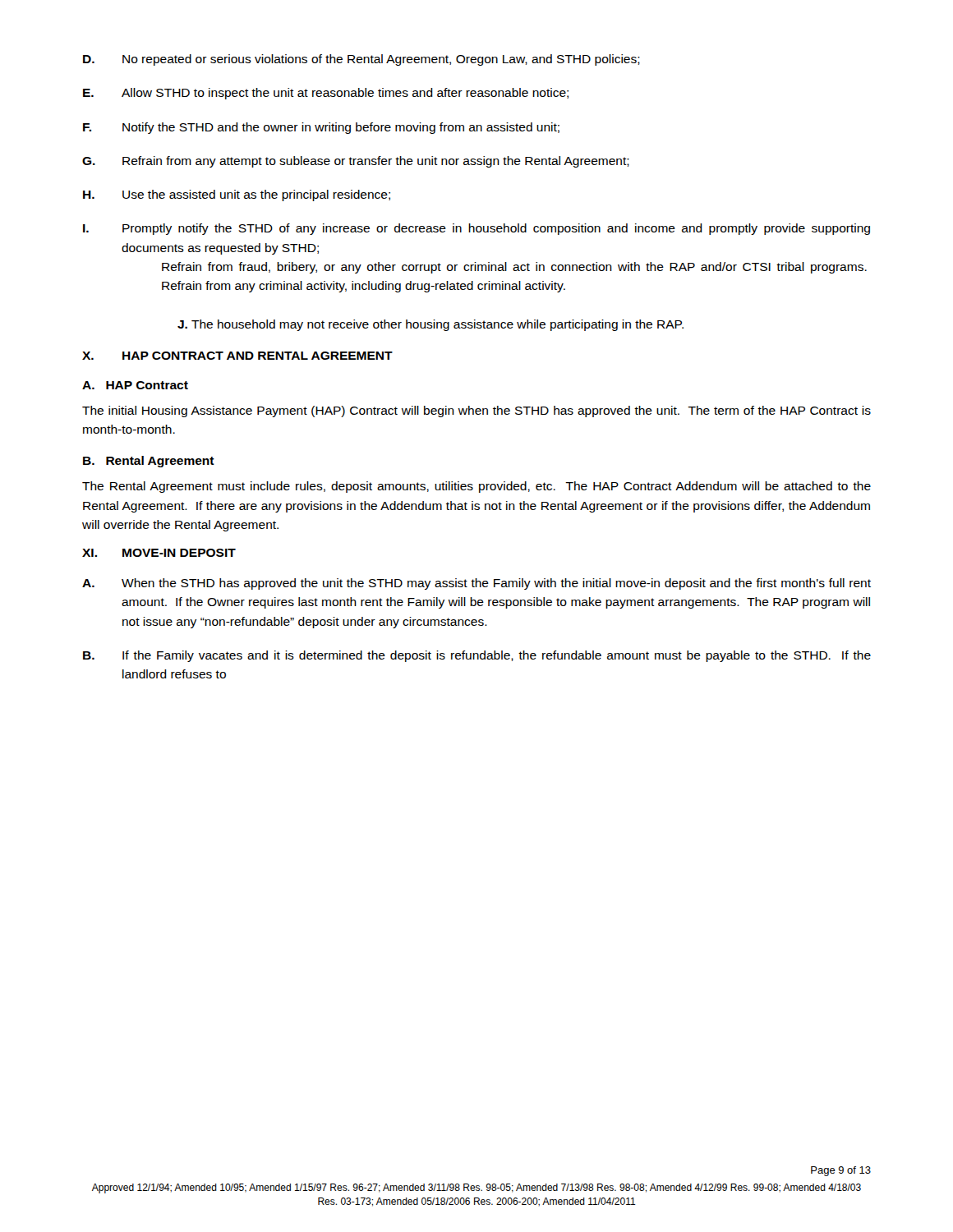
Task: Point to the region starting "B. Rental Agreement"
Action: coord(148,461)
